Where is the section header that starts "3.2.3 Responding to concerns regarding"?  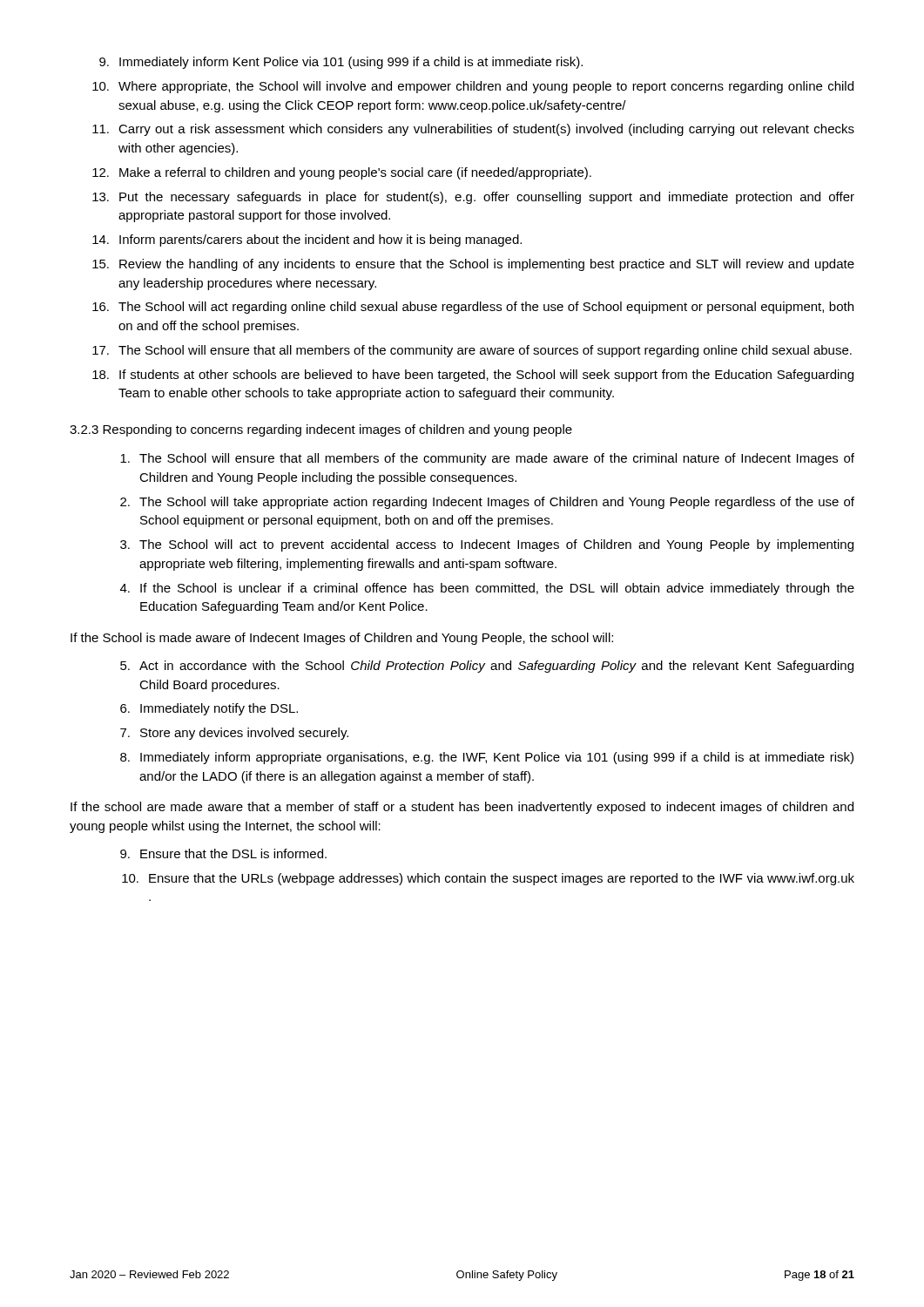coord(321,429)
